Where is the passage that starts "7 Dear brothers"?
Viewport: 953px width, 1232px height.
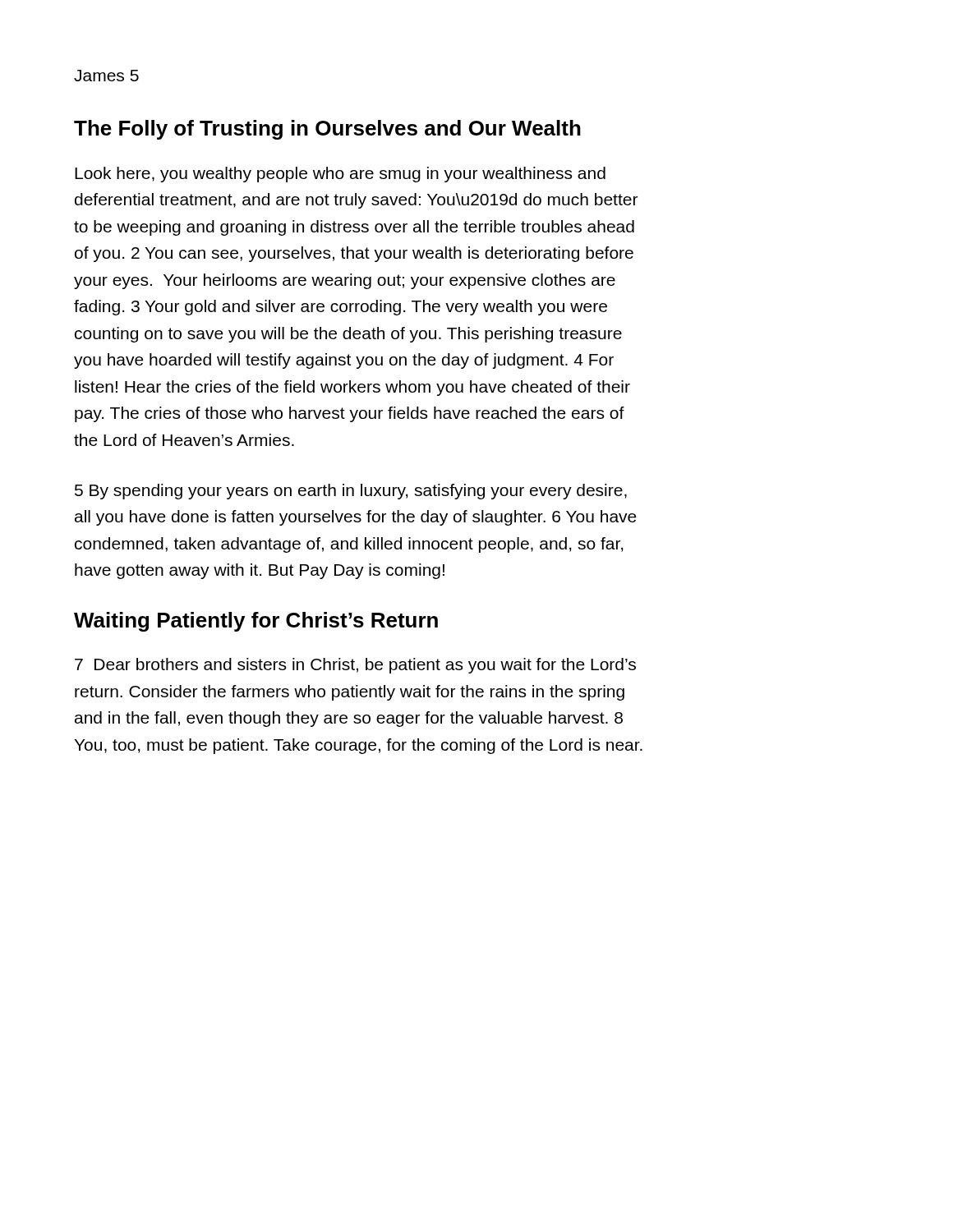(x=359, y=704)
